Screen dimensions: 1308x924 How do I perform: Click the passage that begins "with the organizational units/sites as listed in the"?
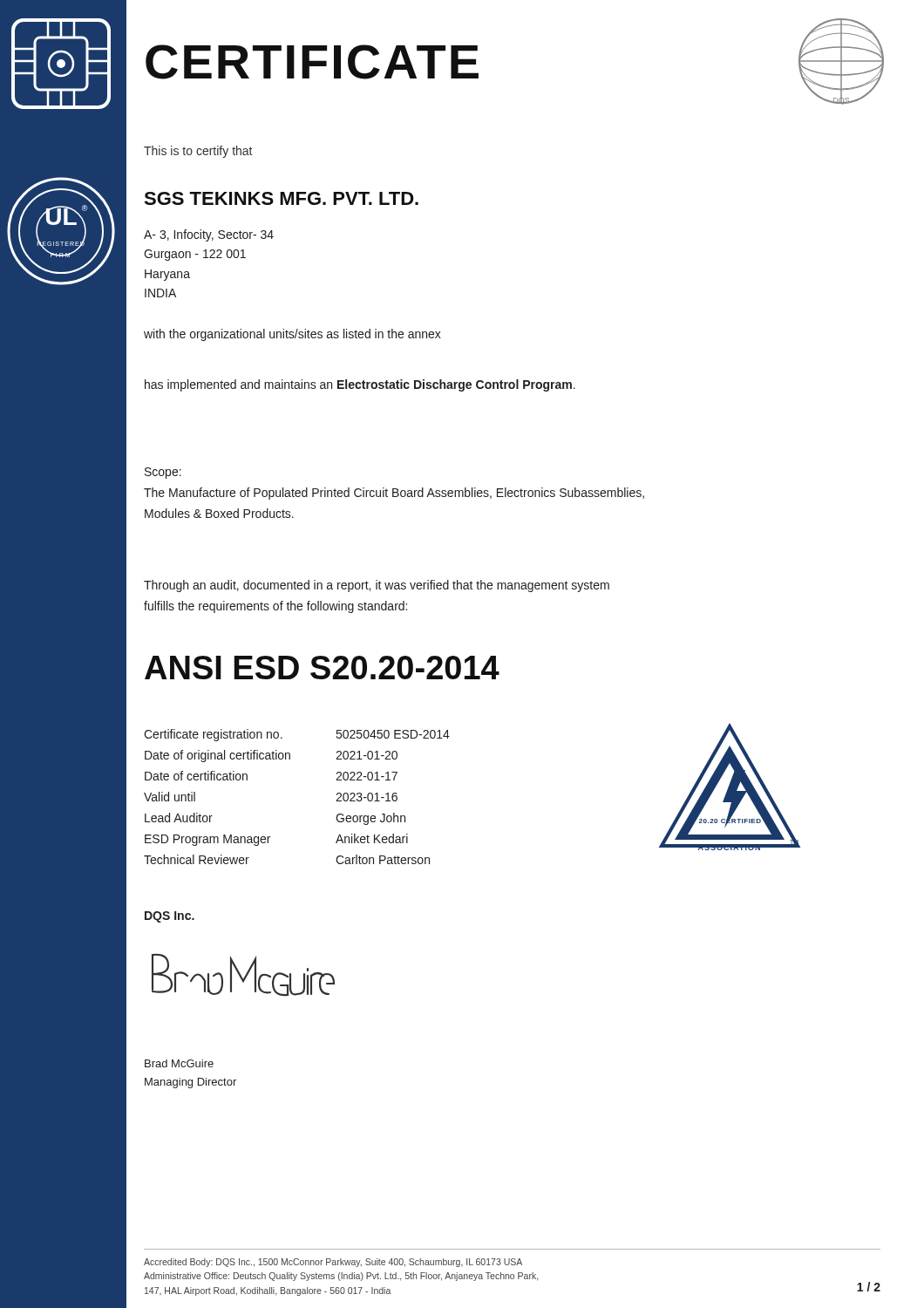pyautogui.click(x=292, y=334)
